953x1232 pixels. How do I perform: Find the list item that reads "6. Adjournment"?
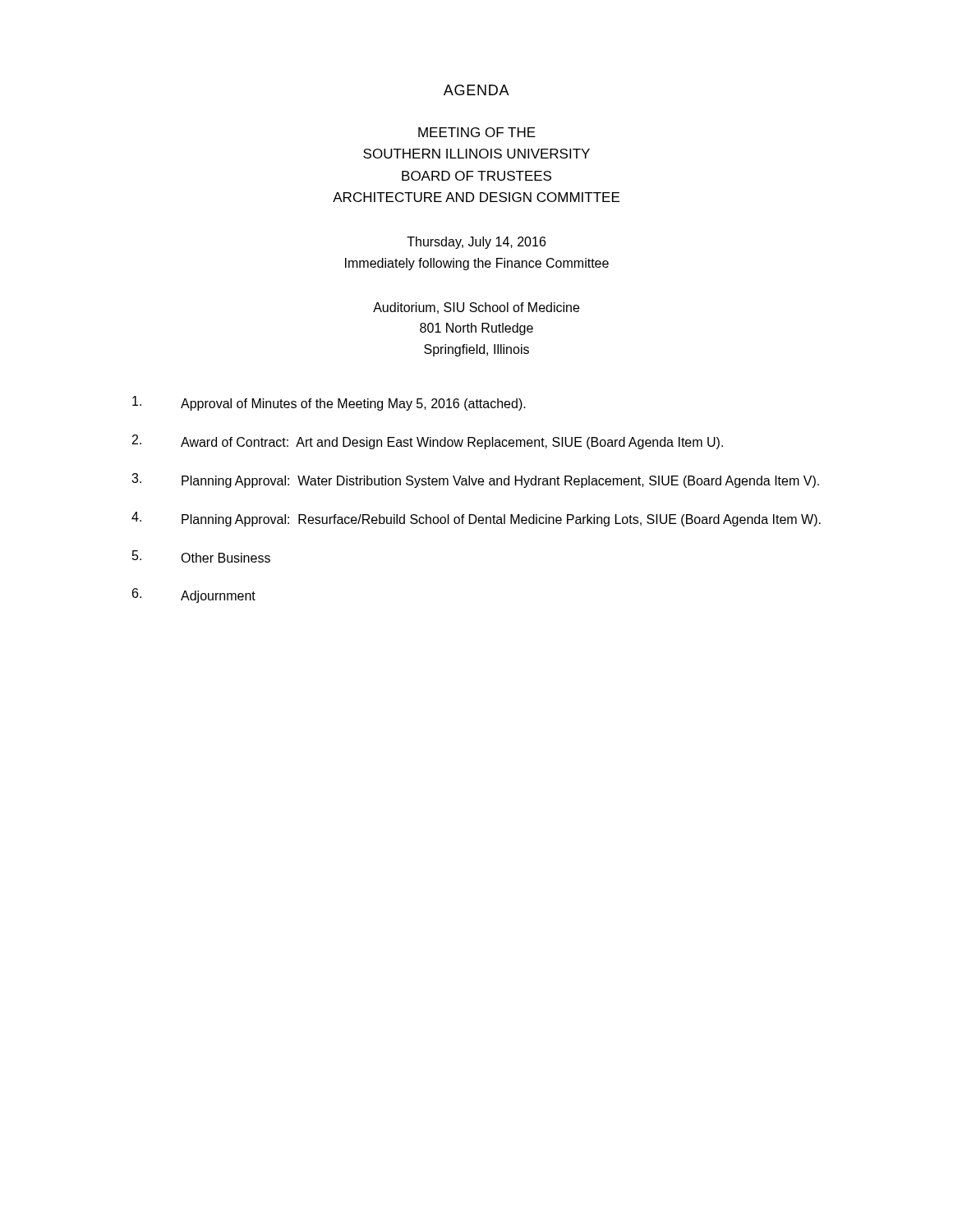tap(194, 595)
